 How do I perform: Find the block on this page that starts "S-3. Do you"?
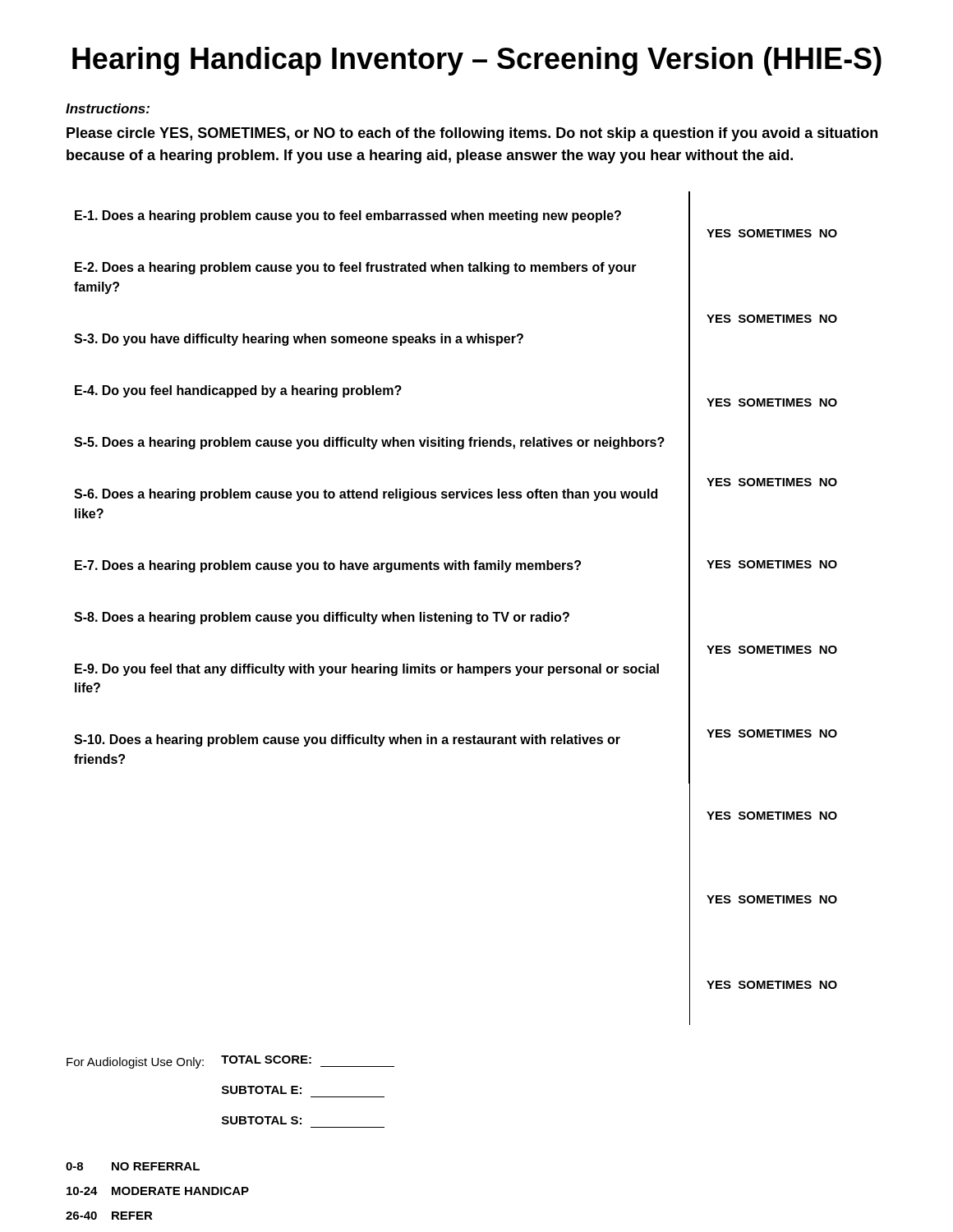[299, 339]
